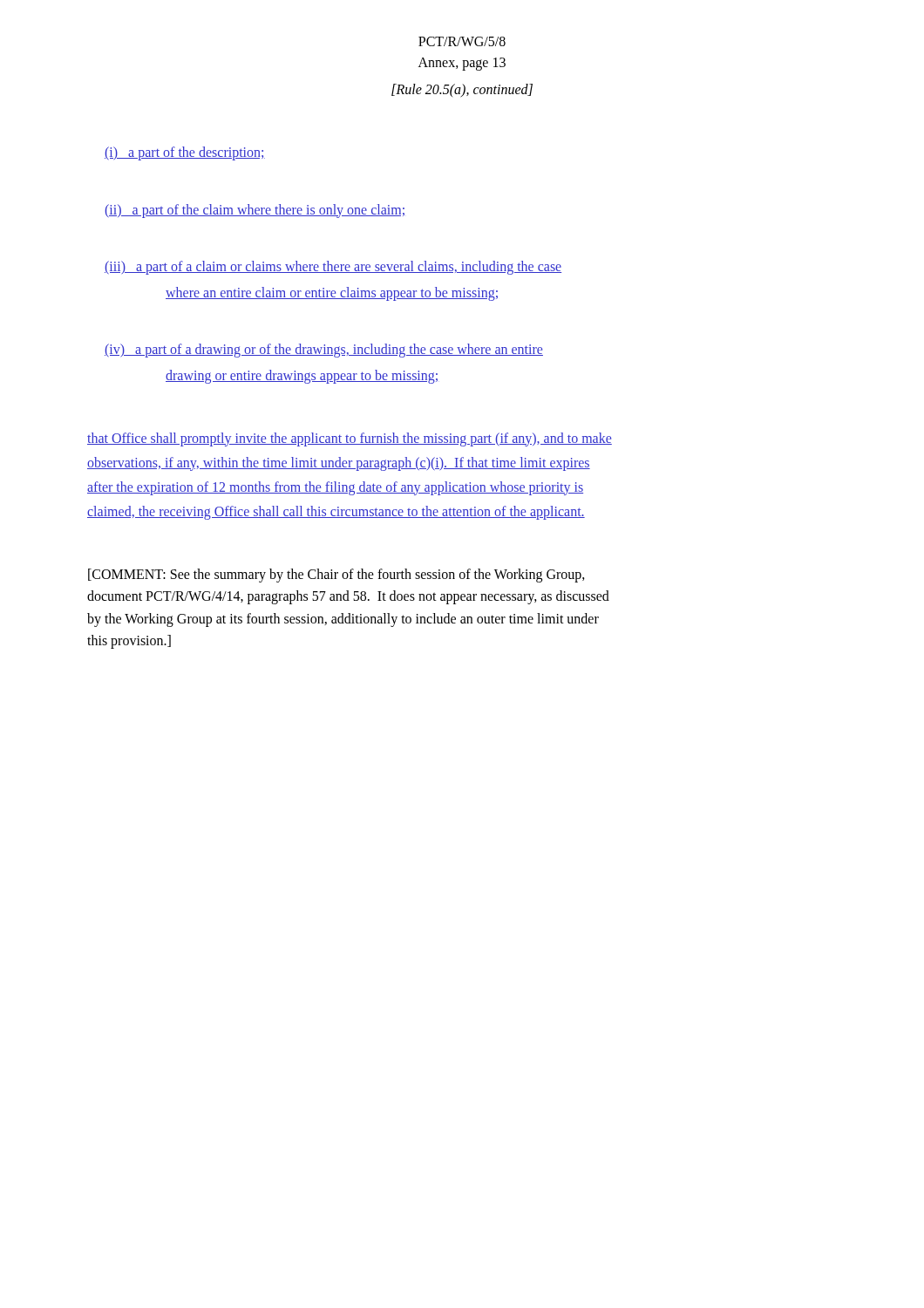Select the text block starting "(ii) a part of the claim where"
Image resolution: width=924 pixels, height=1308 pixels.
point(255,209)
